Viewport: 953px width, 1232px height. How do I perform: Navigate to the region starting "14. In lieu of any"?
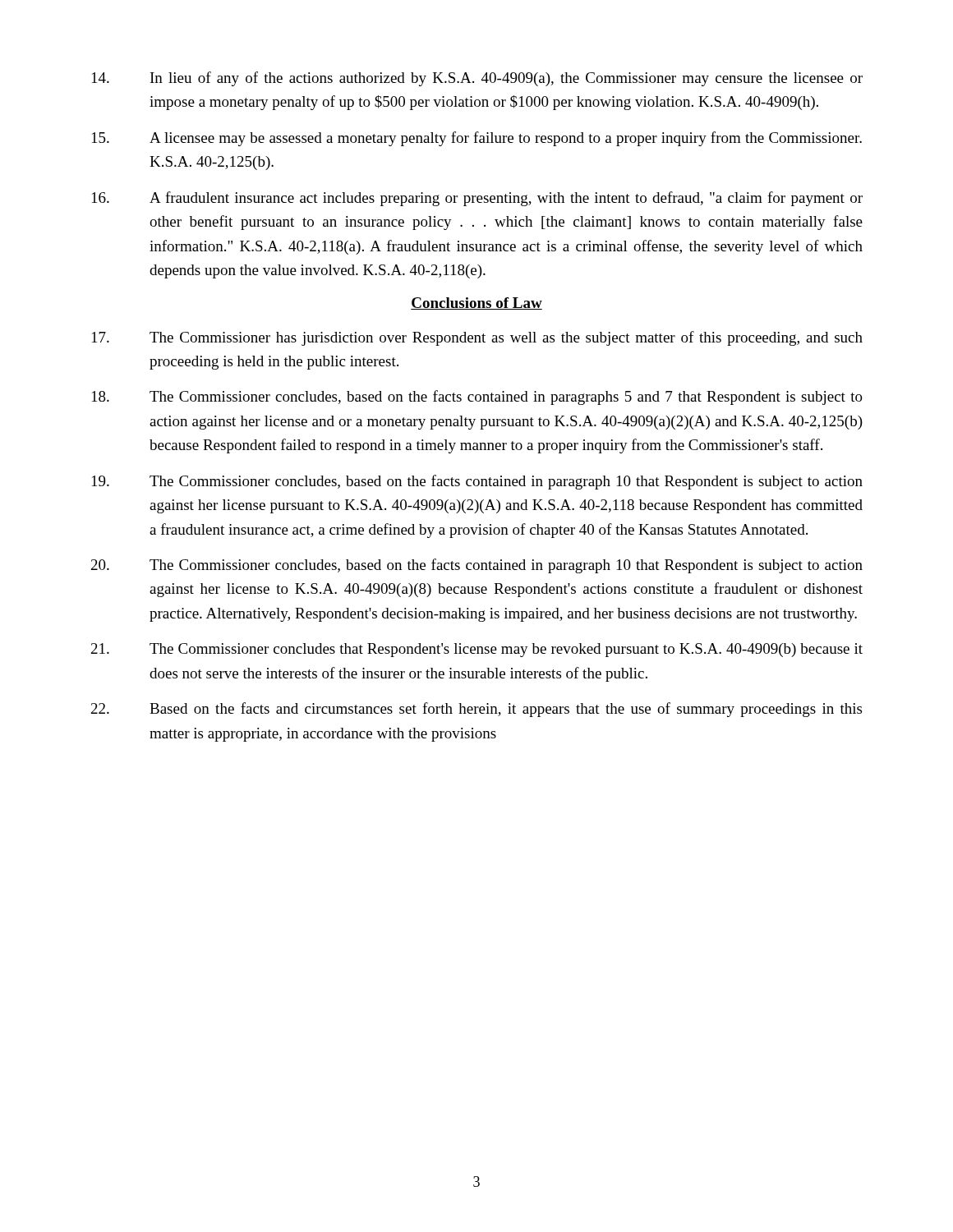pyautogui.click(x=476, y=90)
